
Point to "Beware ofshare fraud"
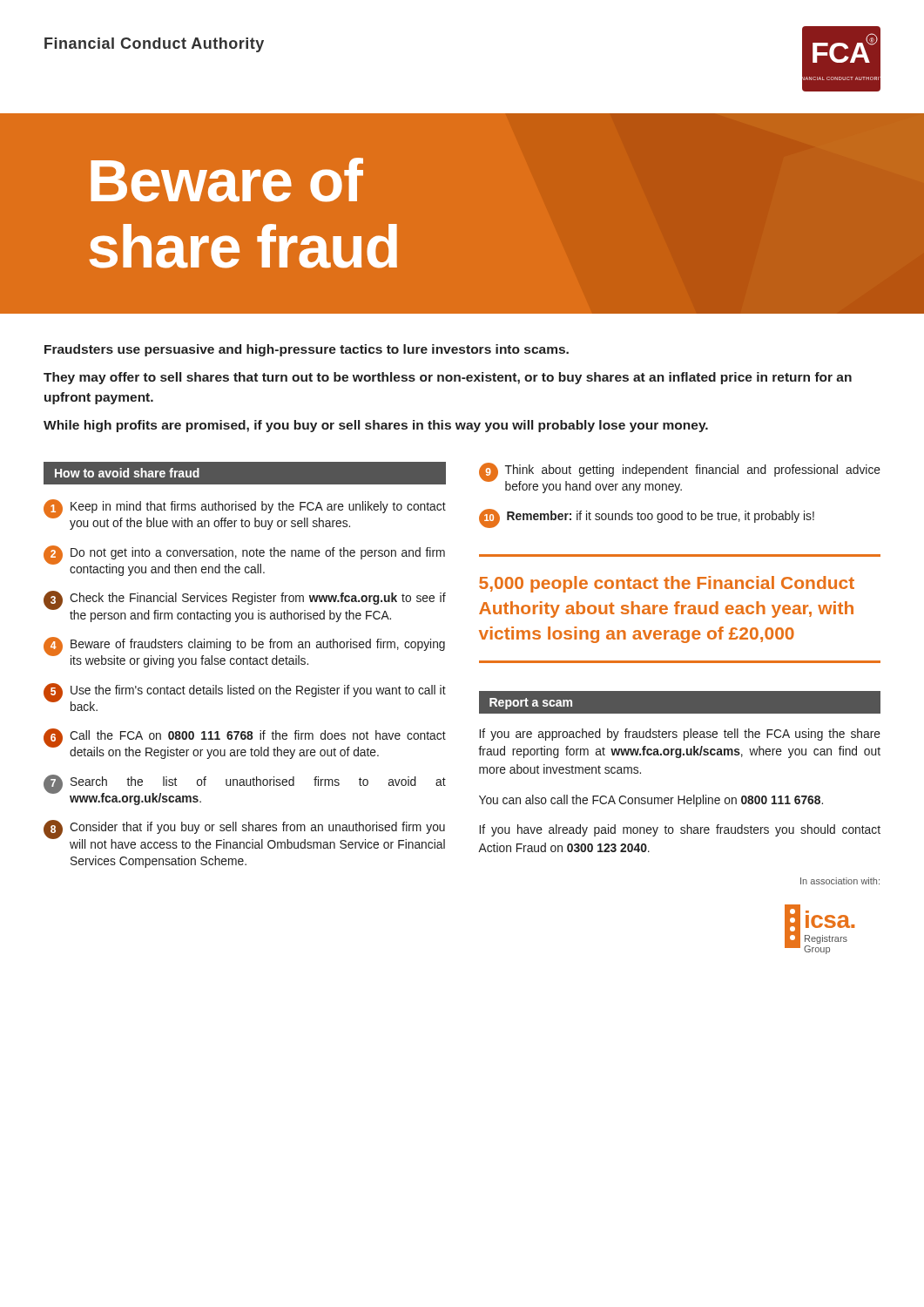click(x=244, y=213)
